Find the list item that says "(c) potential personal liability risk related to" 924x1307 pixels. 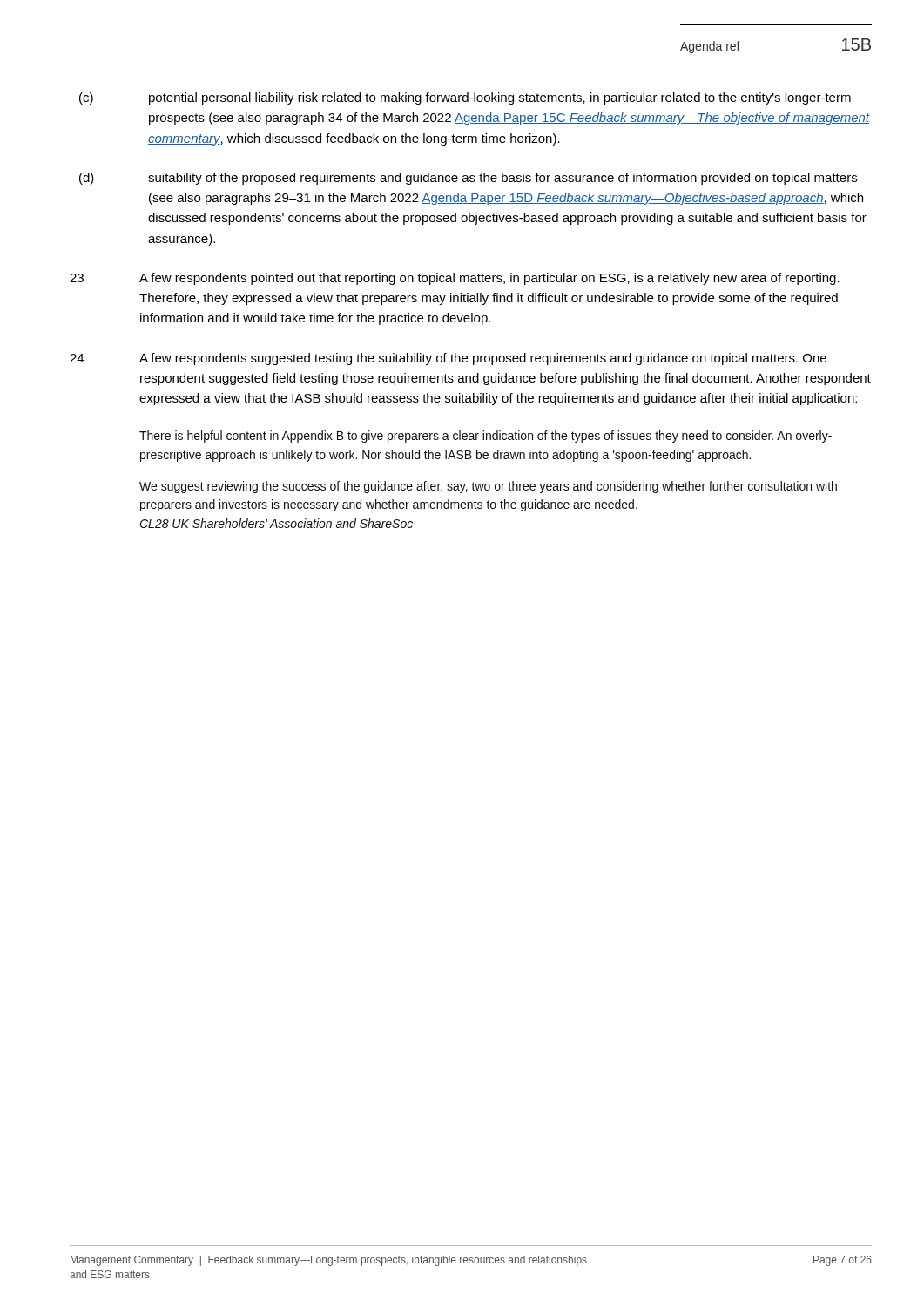point(471,118)
